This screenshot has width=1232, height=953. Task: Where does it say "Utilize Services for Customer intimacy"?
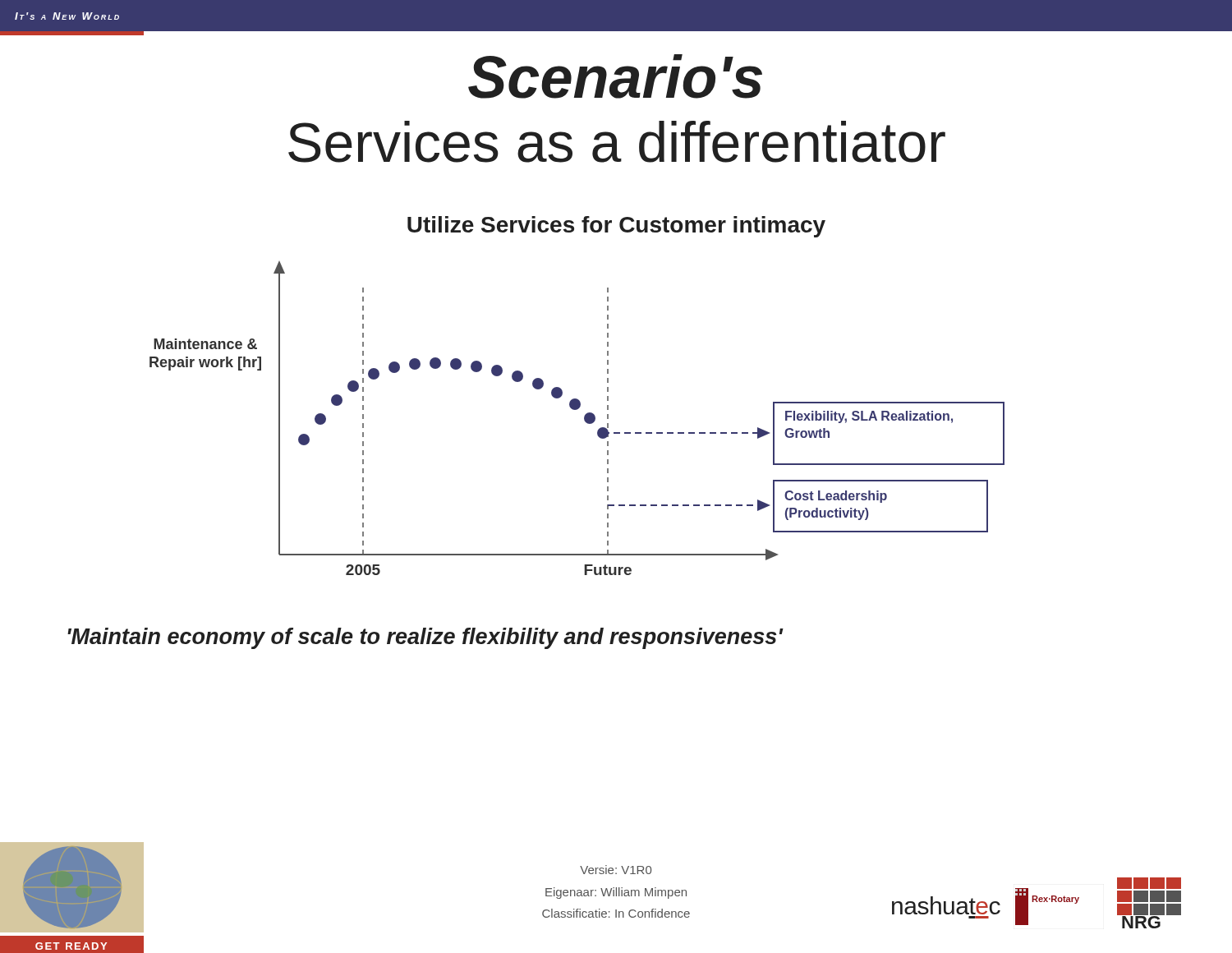pos(616,225)
